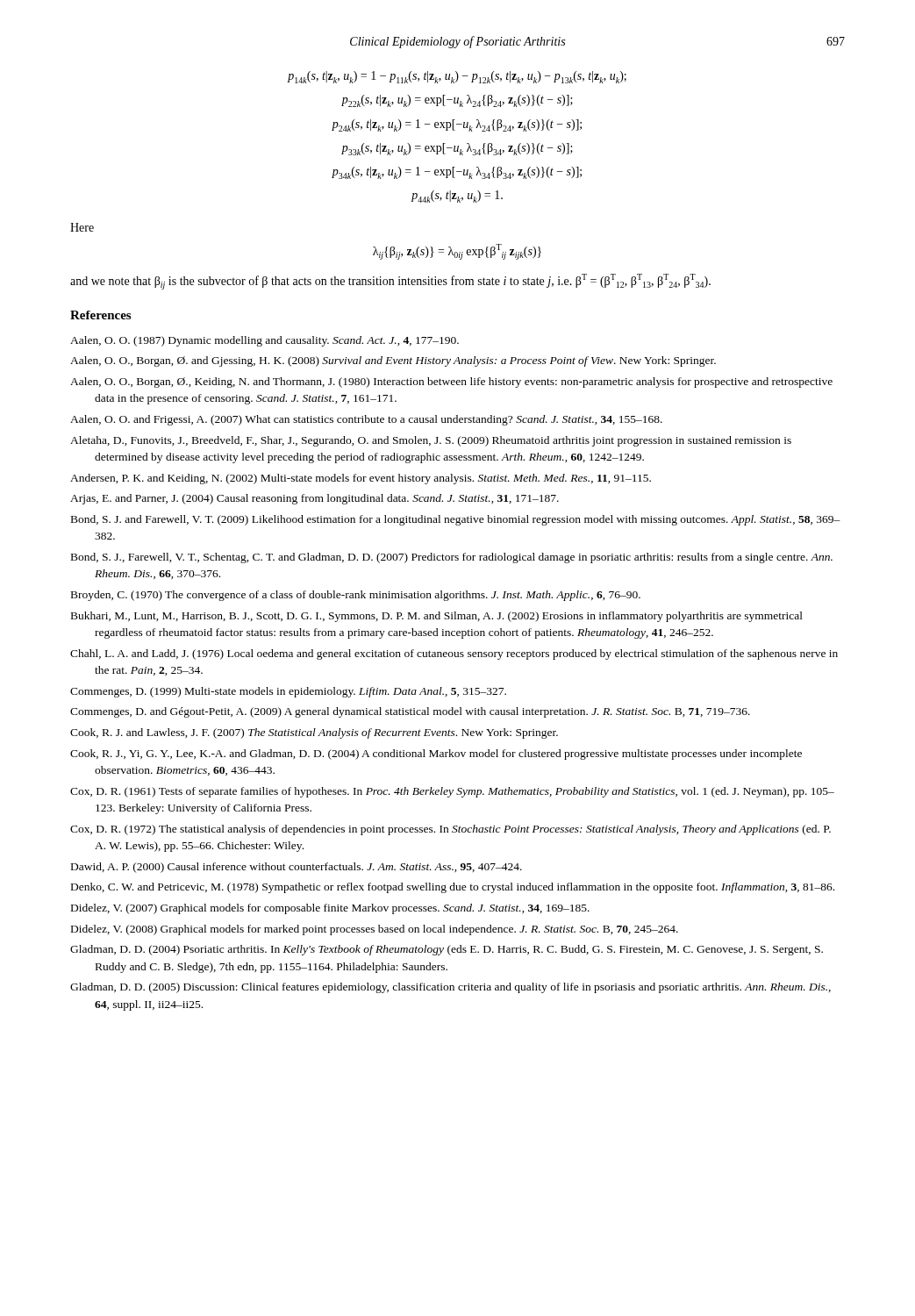Locate the passage starting "Broyden, C. (1970) The convergence of a"
This screenshot has height=1316, width=915.
356,594
